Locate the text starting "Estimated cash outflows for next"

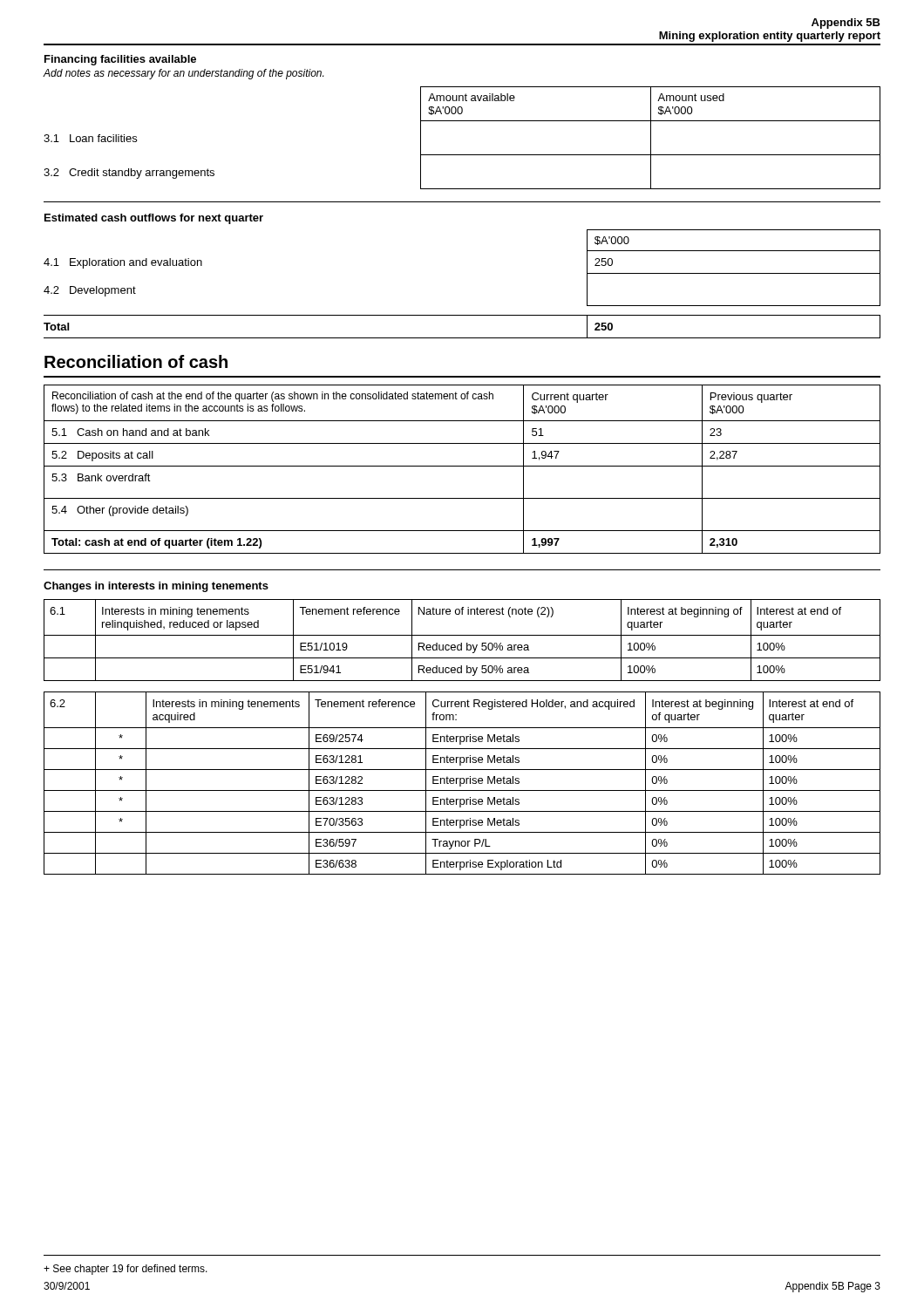(x=153, y=218)
